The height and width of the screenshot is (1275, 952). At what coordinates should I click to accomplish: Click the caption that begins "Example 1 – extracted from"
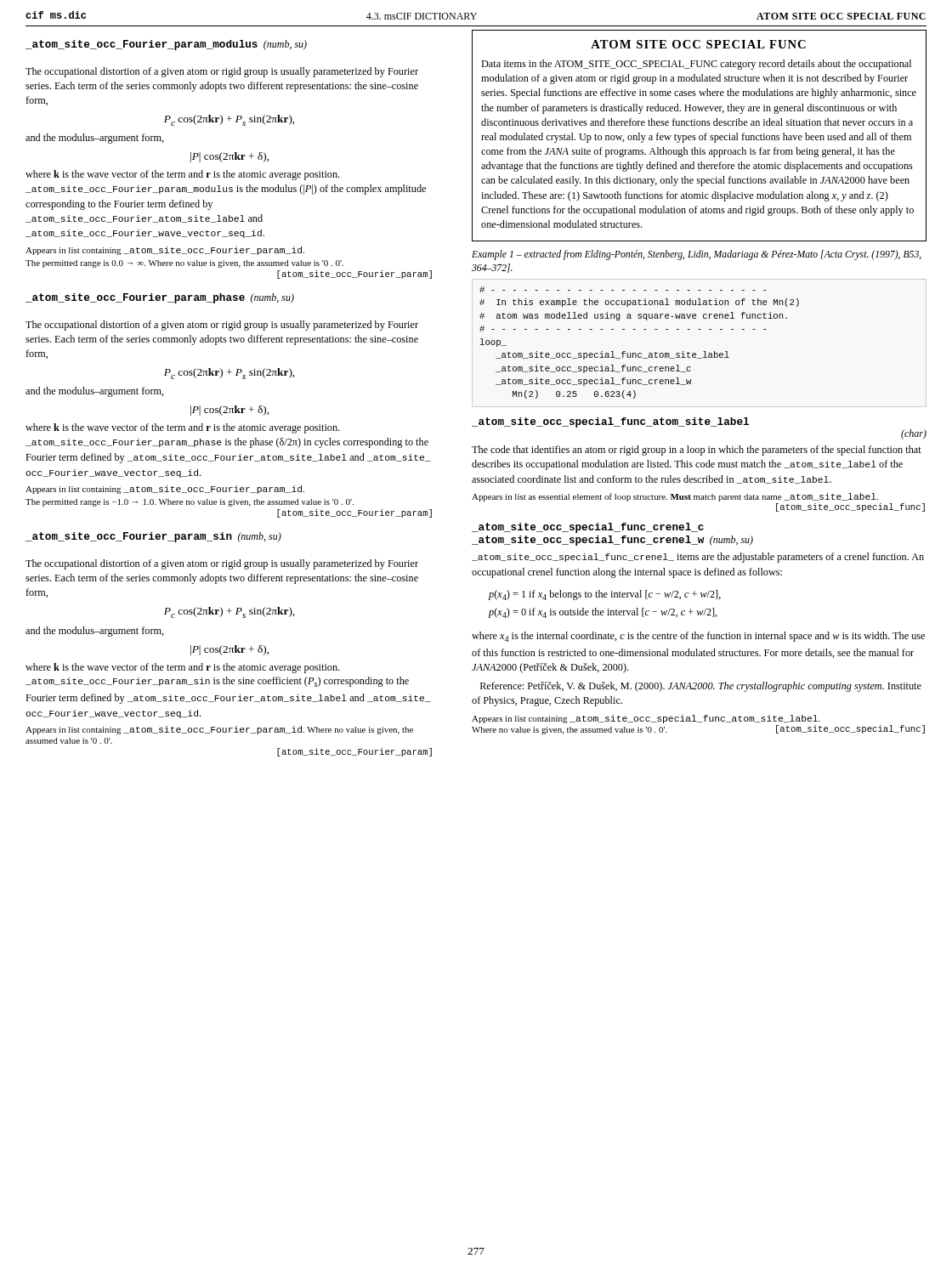697,261
